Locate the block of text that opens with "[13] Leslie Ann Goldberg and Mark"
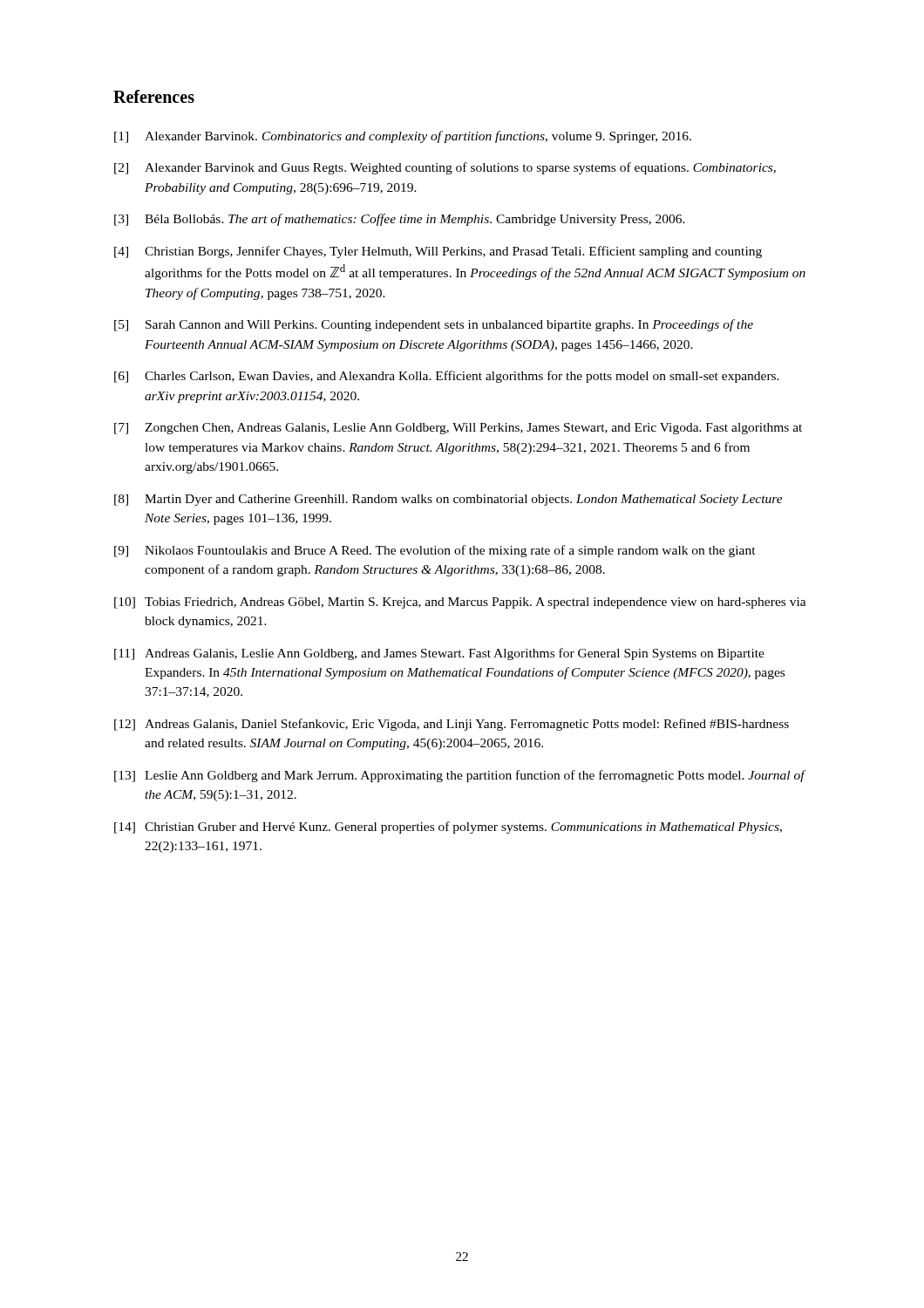The image size is (924, 1308). (x=462, y=785)
